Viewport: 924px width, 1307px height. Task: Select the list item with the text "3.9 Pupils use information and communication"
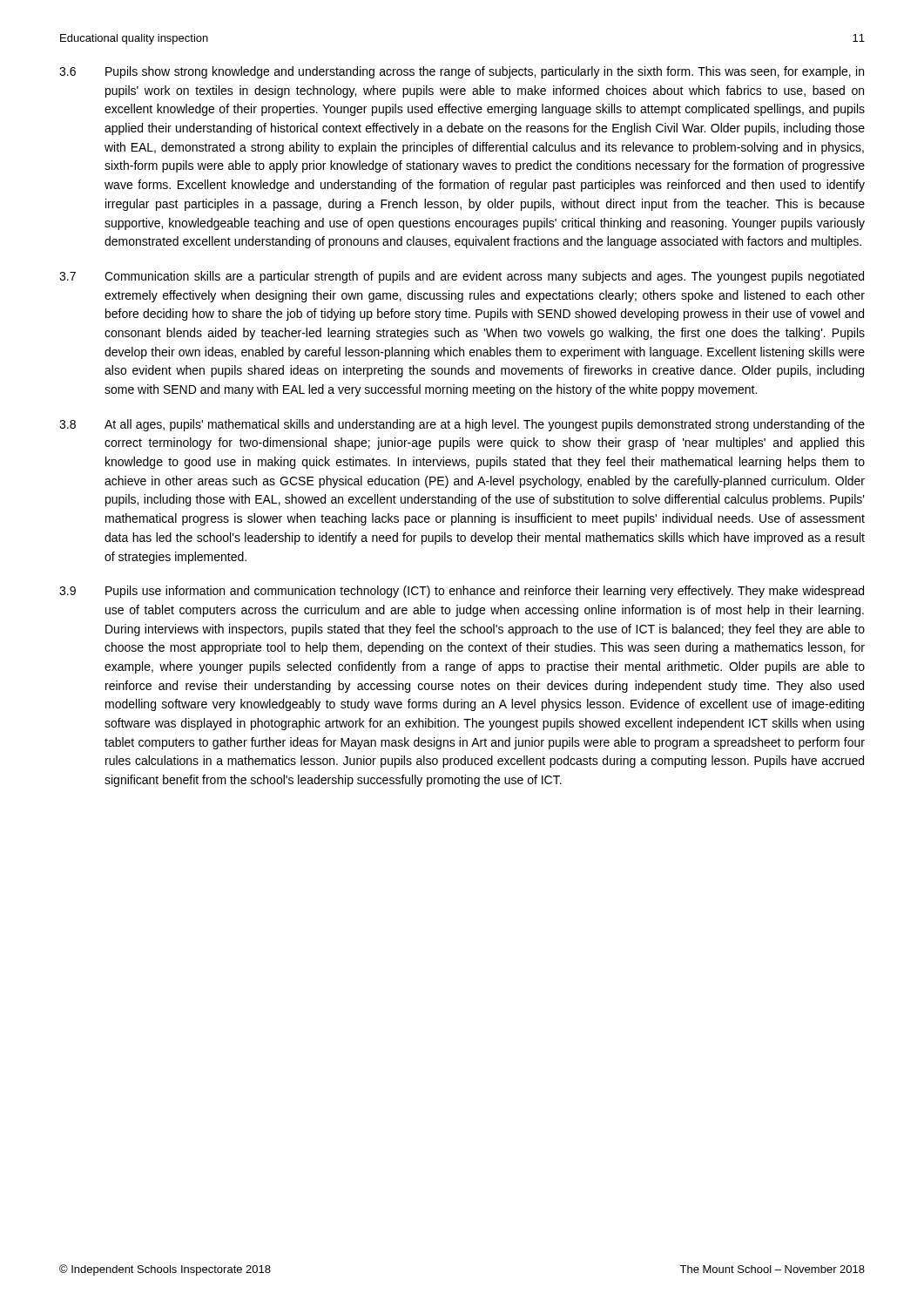point(462,686)
